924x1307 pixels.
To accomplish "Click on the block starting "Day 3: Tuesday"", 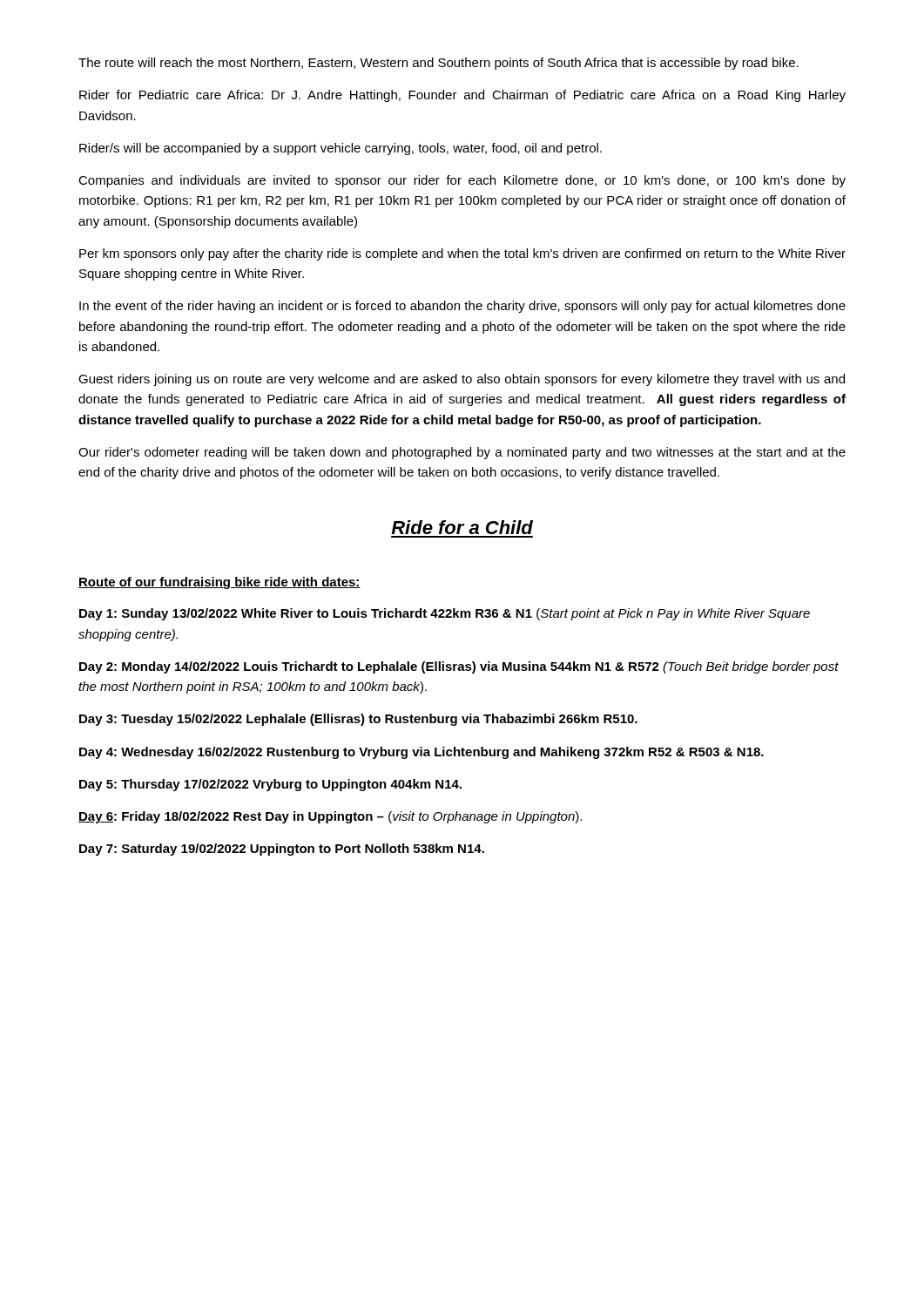I will click(358, 719).
